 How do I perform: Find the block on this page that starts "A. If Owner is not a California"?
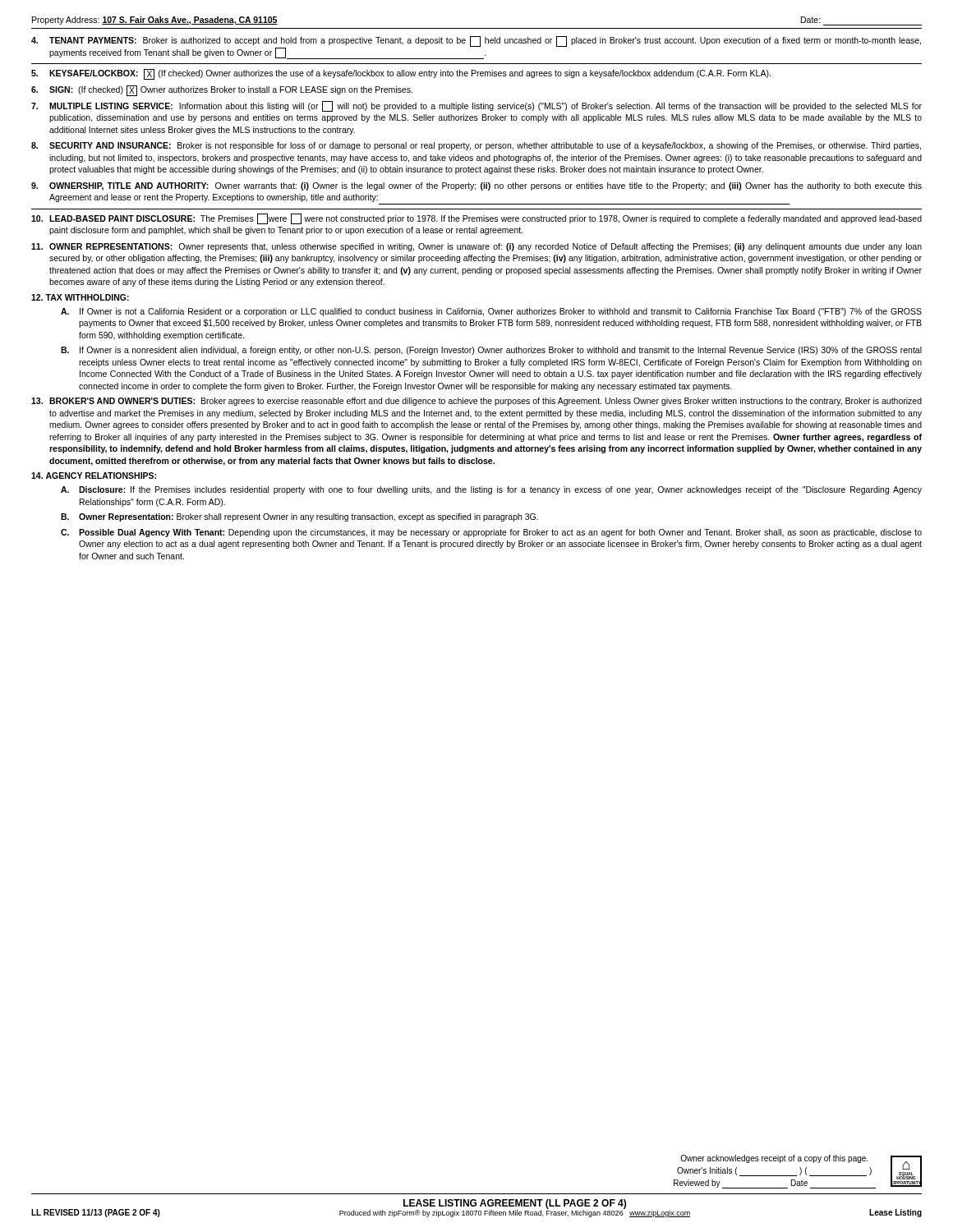491,323
